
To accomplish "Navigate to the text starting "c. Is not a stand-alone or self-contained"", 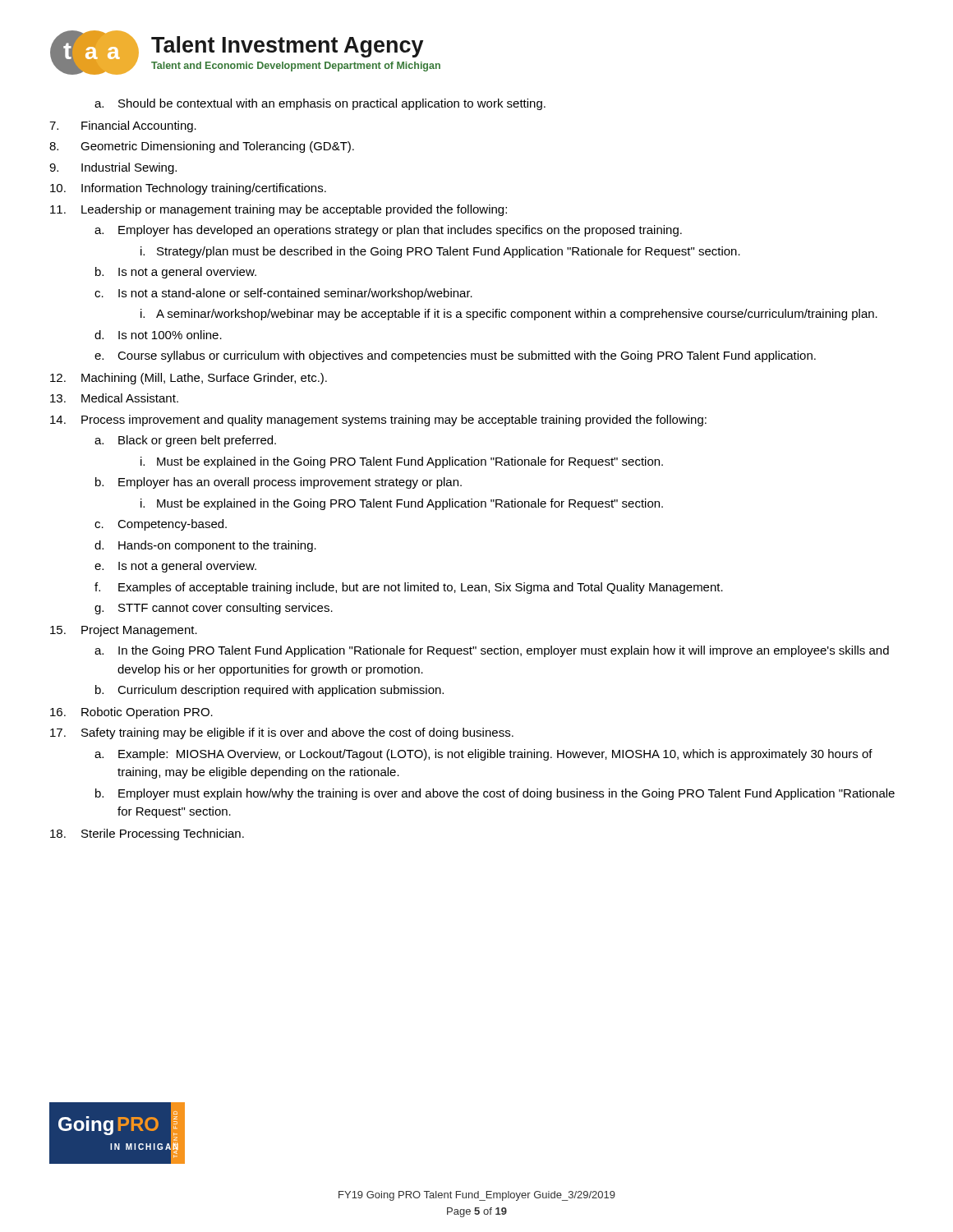I will coord(283,294).
